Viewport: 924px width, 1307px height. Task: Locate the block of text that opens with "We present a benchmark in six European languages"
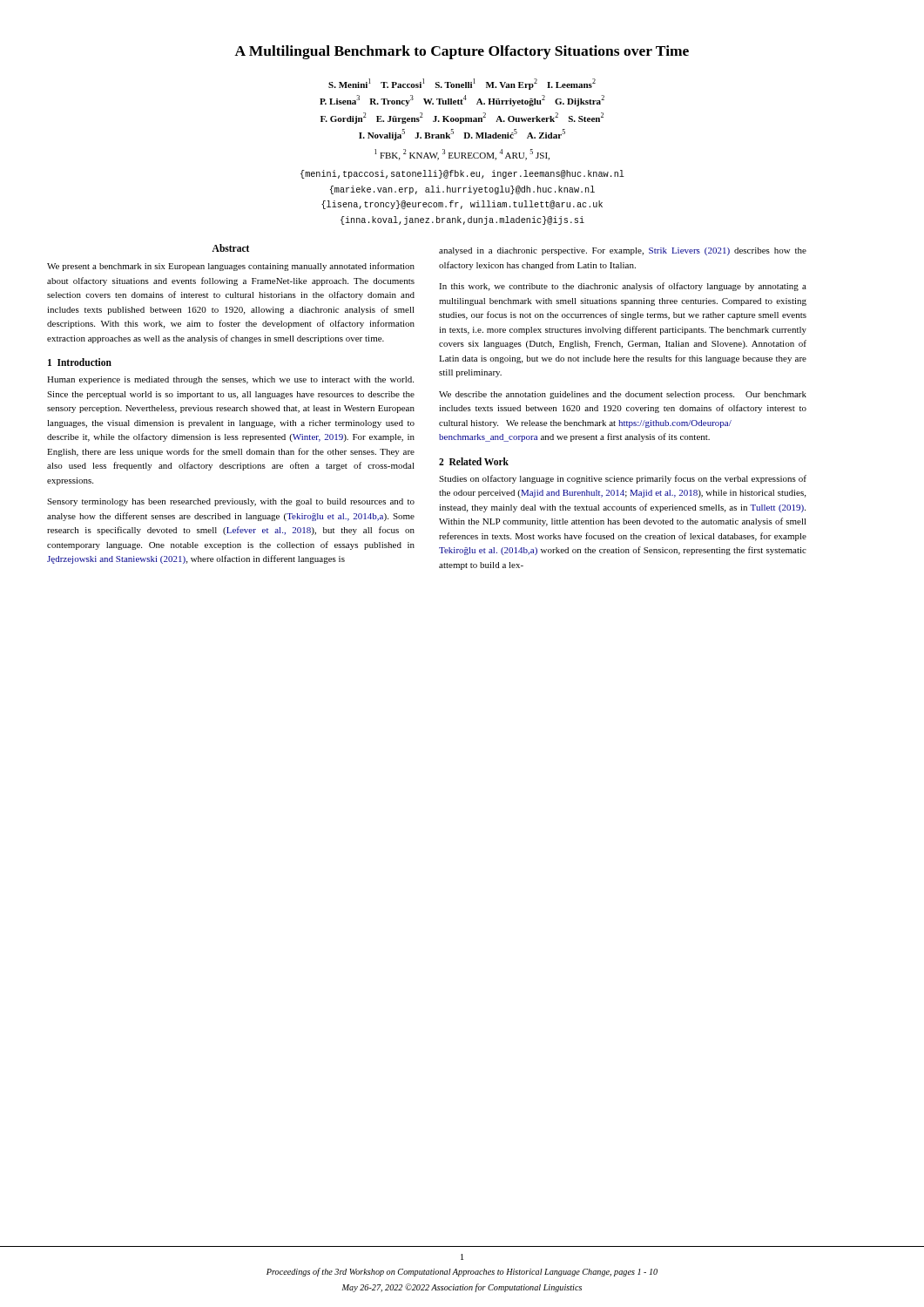click(231, 302)
